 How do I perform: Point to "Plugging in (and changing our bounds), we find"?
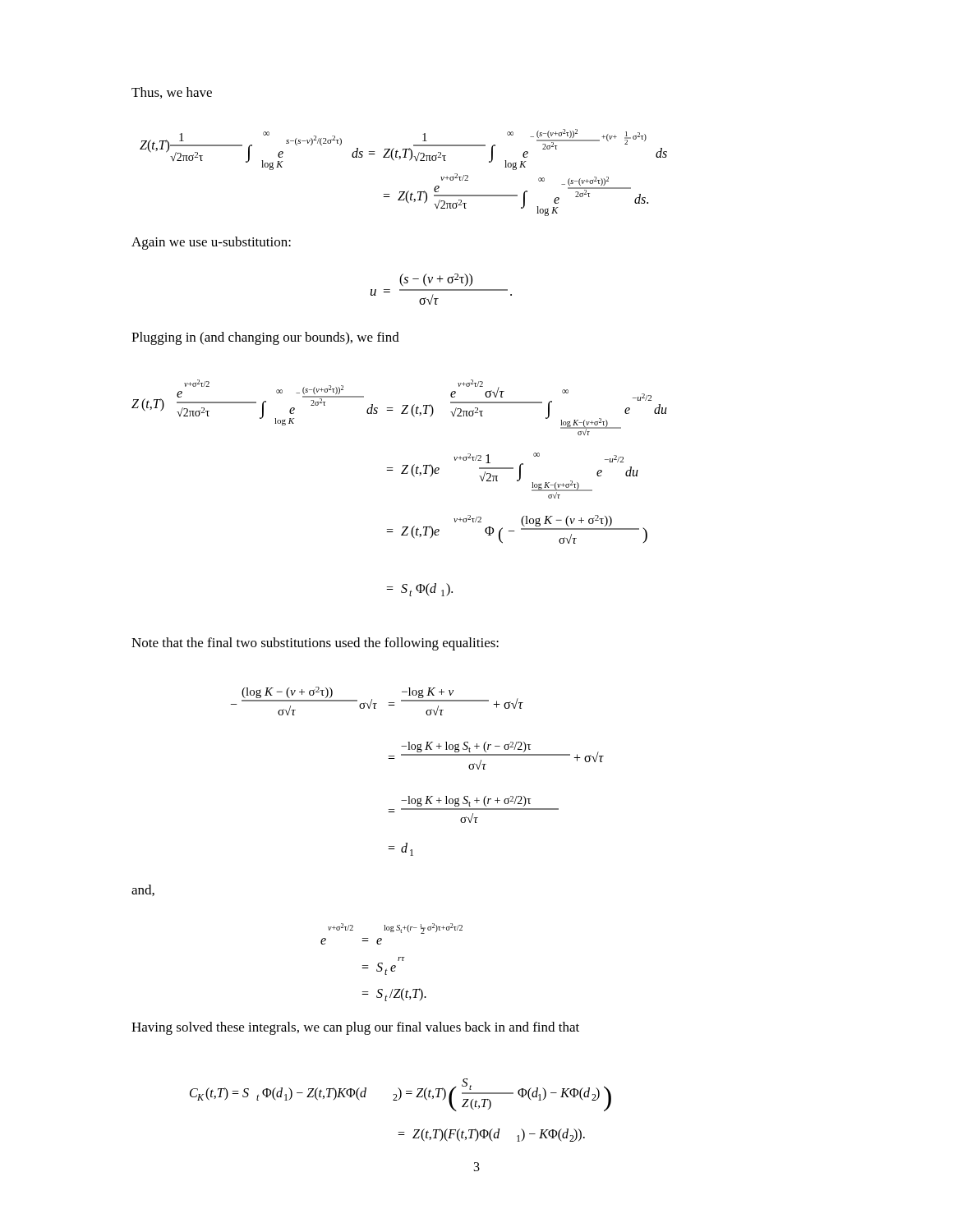pos(265,337)
